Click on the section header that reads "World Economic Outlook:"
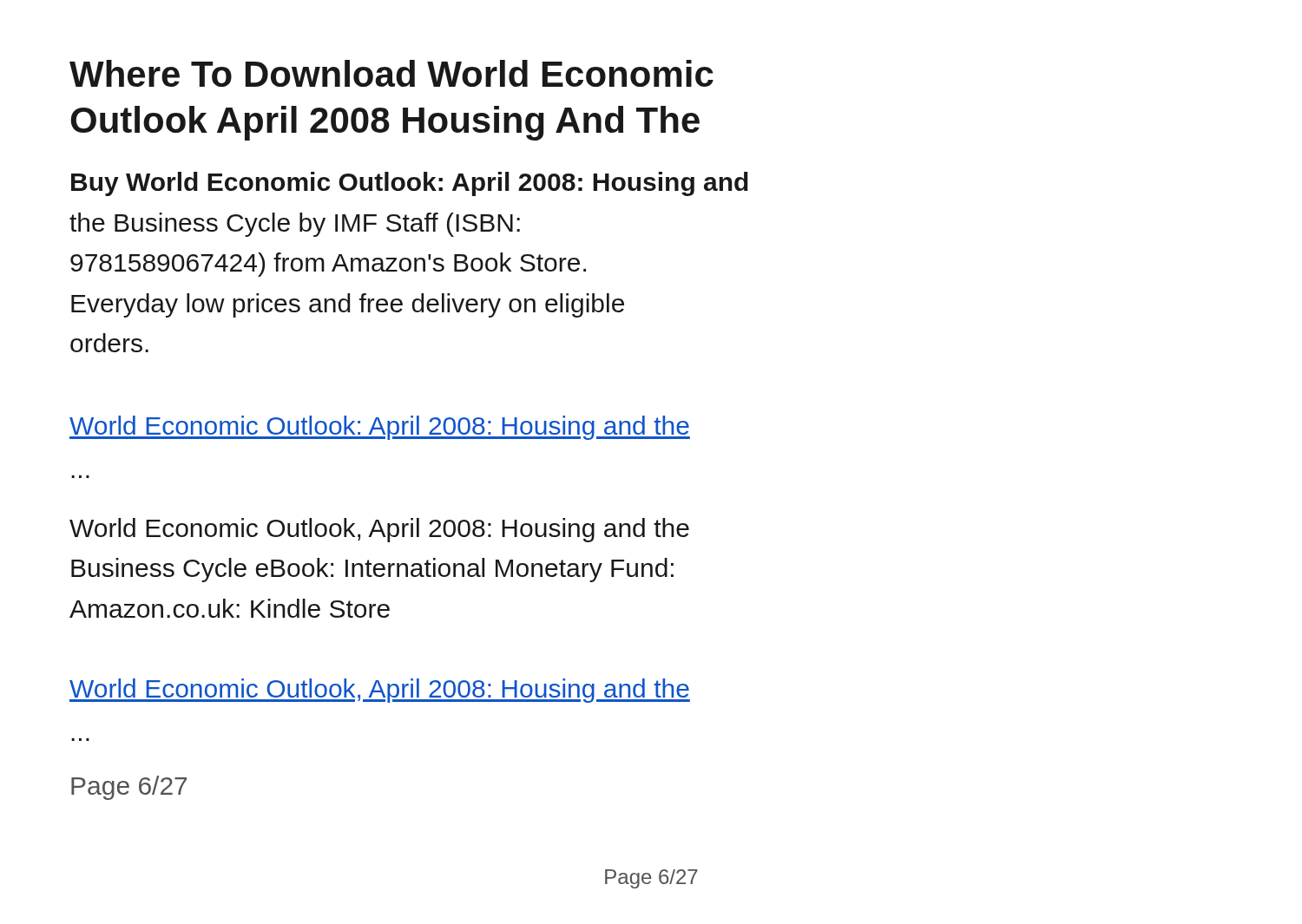 [651, 426]
